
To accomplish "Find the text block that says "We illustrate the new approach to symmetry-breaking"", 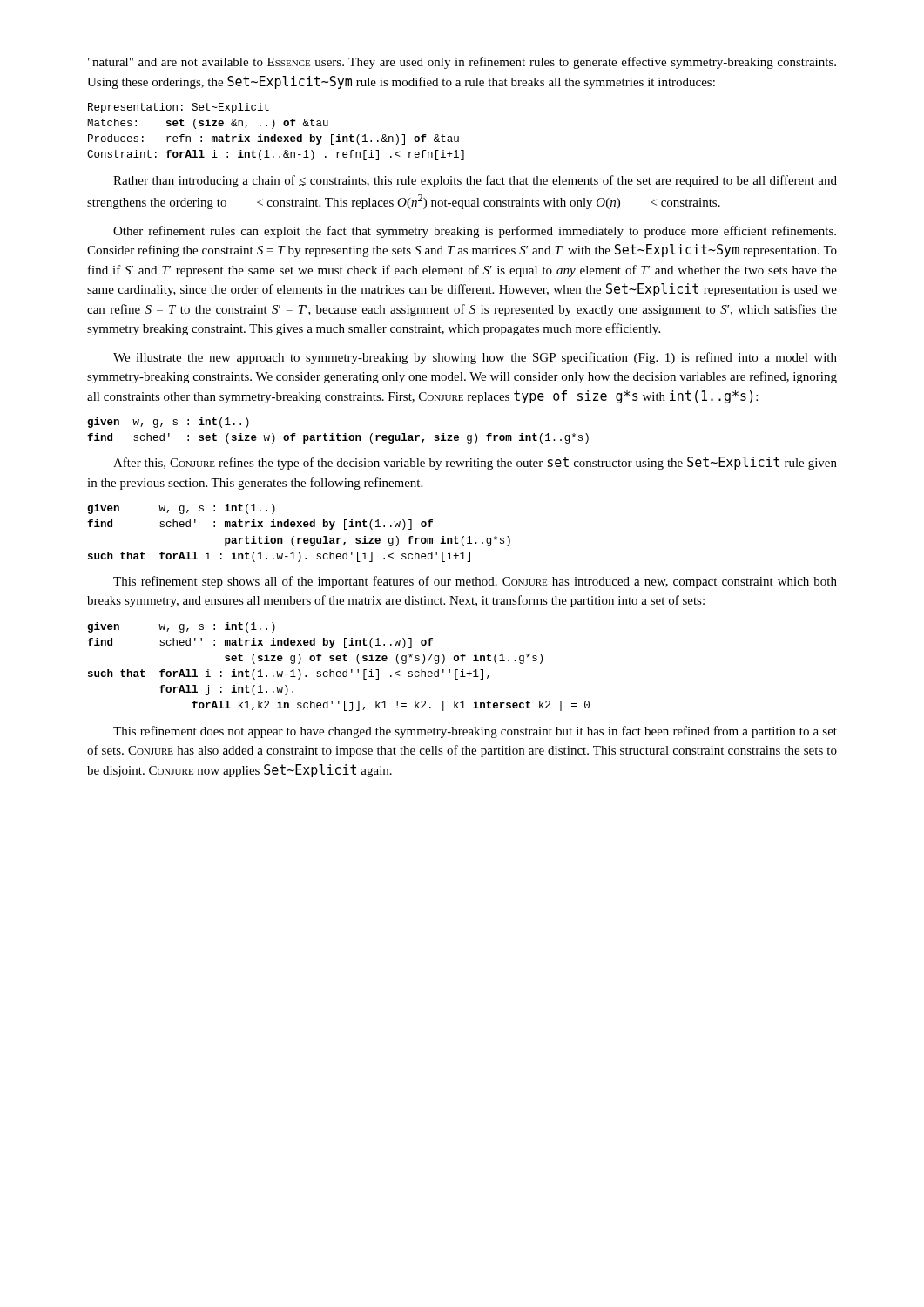I will coord(462,377).
